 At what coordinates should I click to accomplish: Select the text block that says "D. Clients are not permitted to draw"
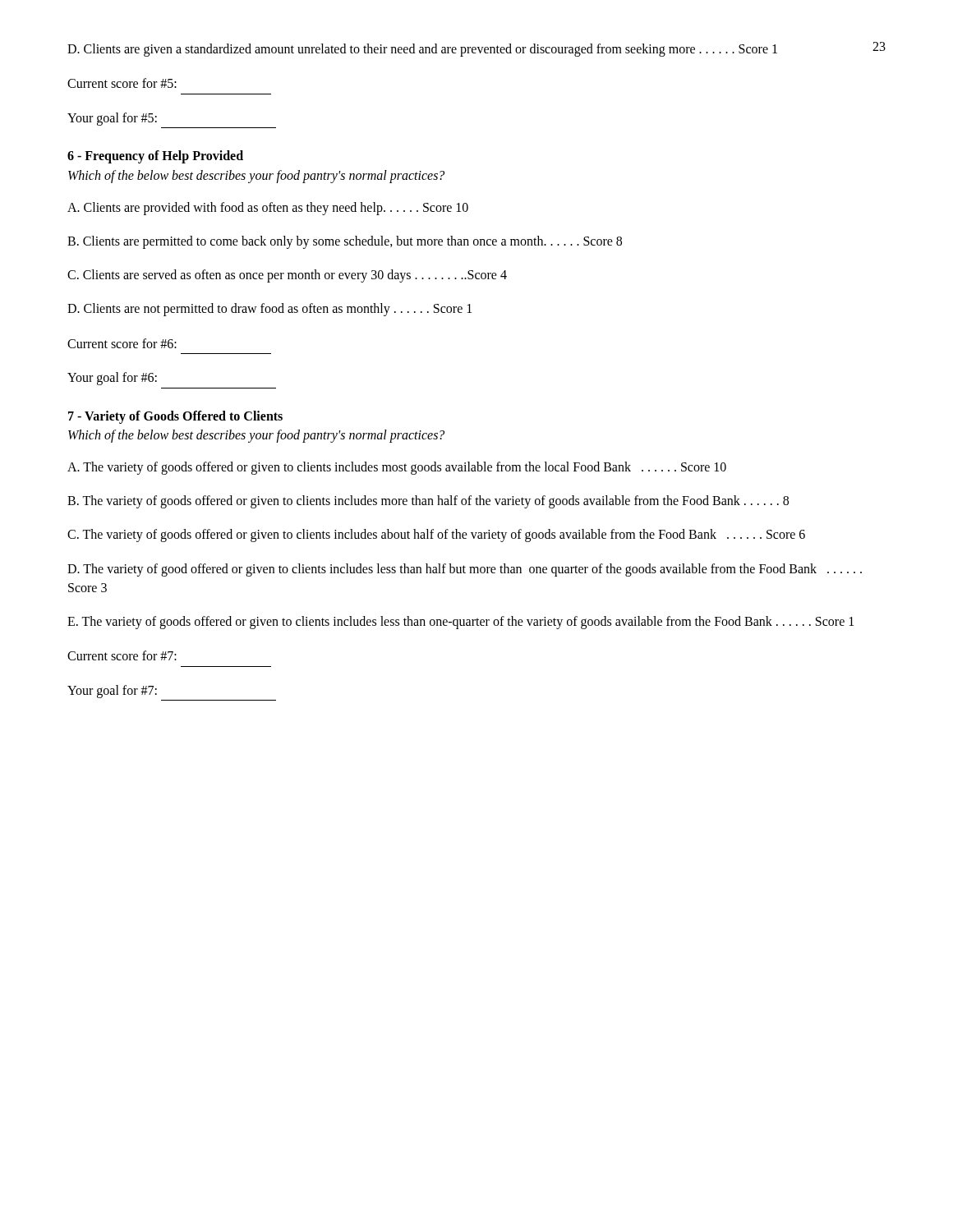270,309
